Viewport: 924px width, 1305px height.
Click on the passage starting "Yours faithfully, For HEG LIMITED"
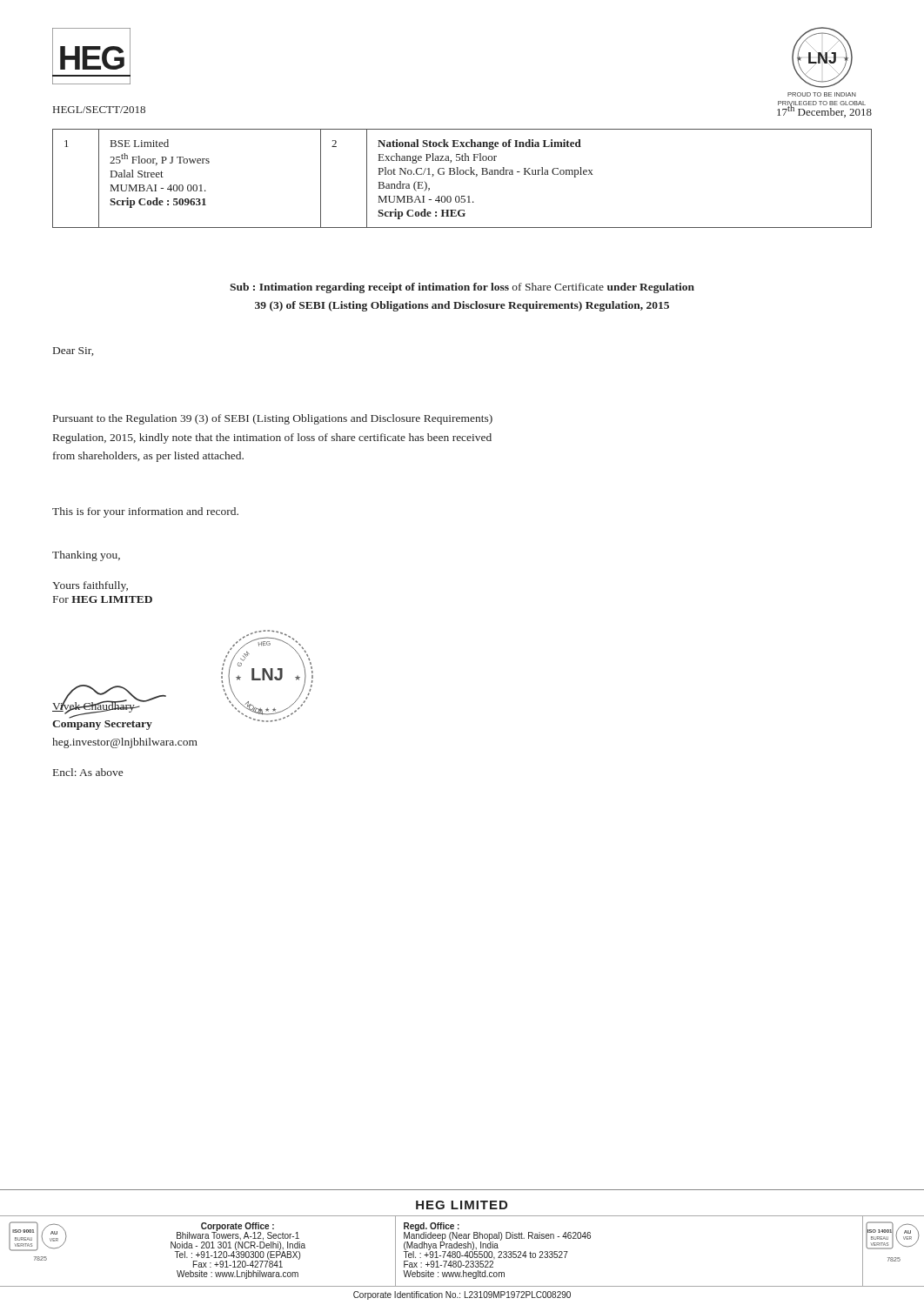pos(102,592)
